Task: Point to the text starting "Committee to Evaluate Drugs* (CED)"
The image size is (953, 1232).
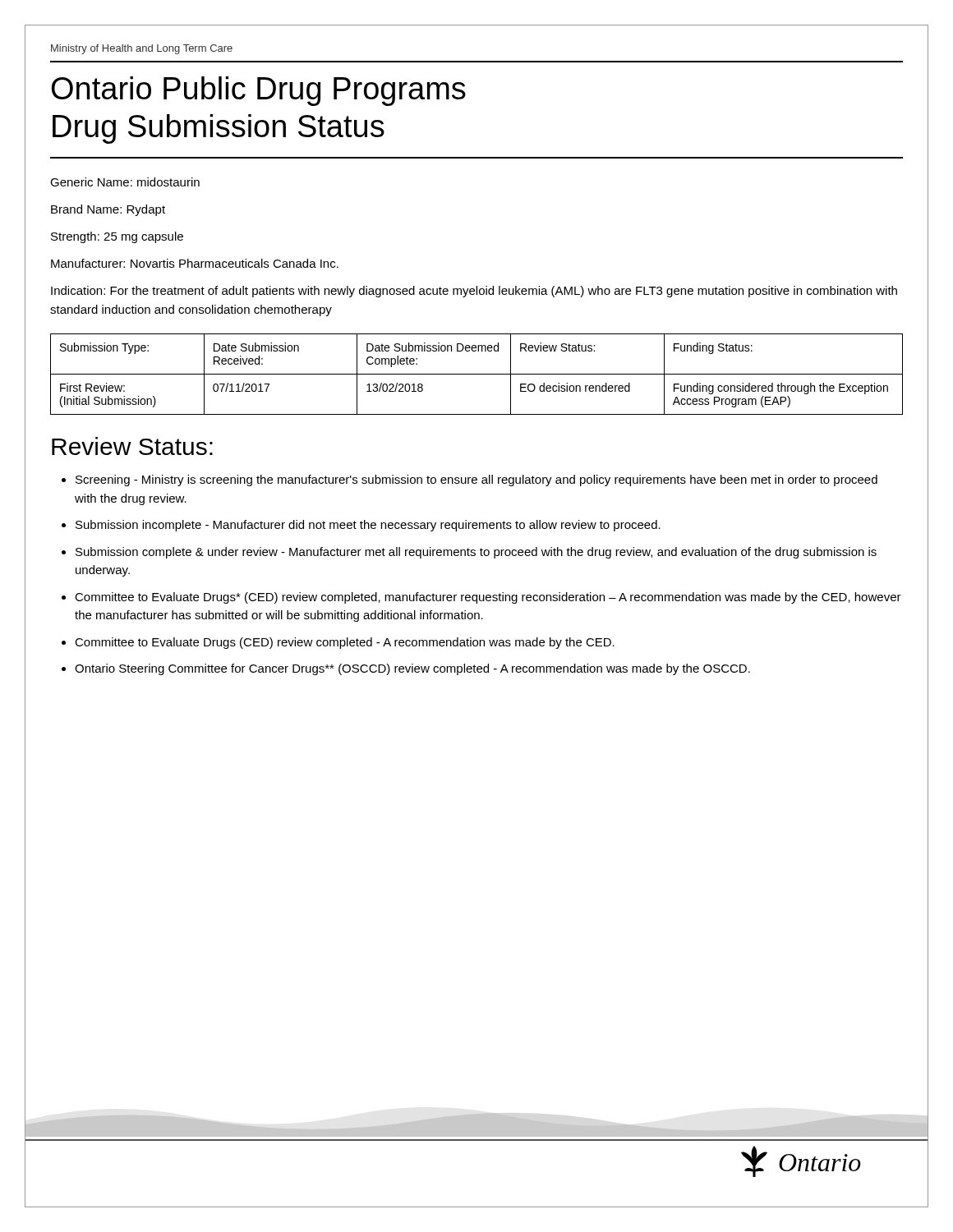Action: pyautogui.click(x=488, y=606)
